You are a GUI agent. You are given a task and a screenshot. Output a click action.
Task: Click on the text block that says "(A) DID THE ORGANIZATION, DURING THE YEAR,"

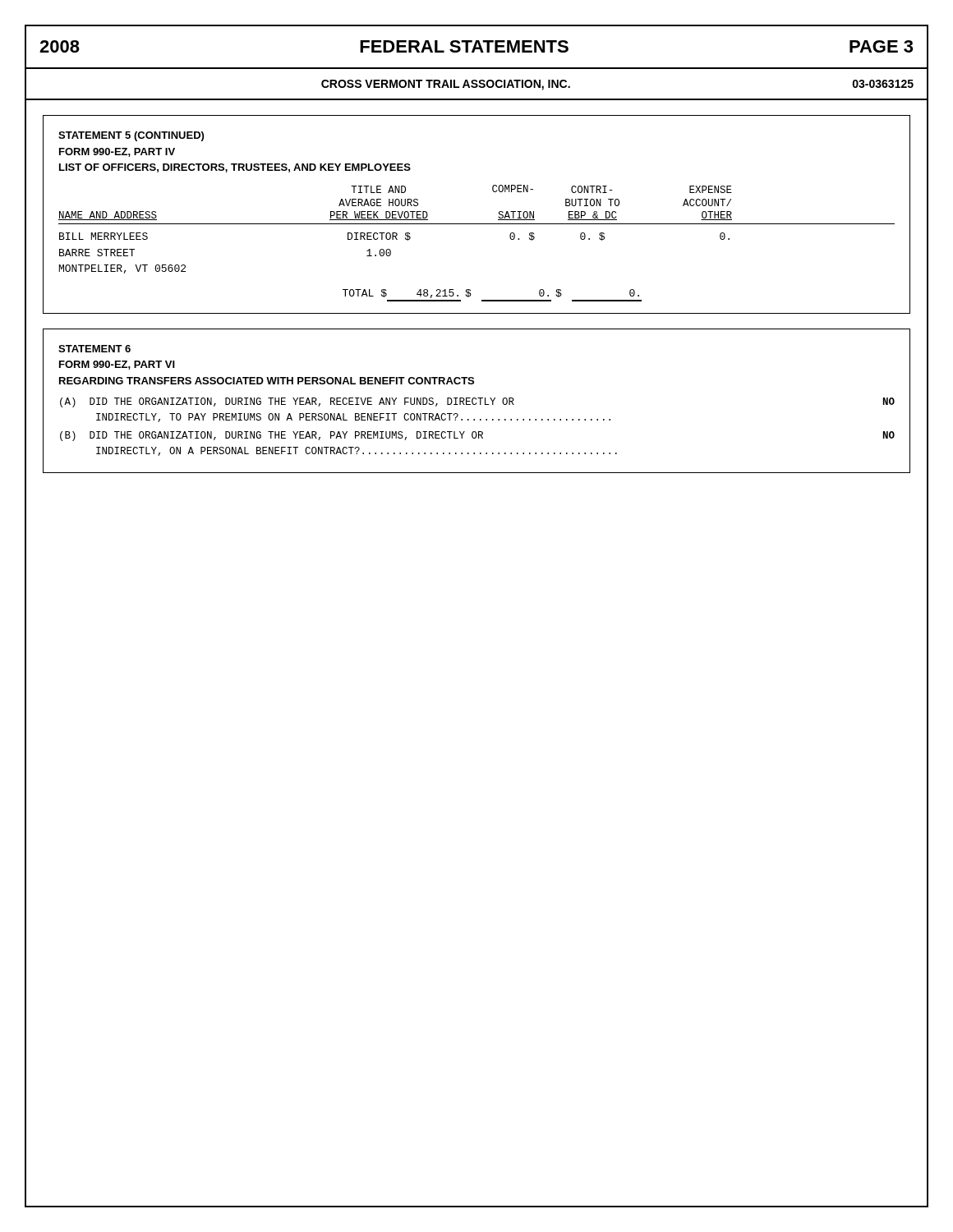coord(476,428)
